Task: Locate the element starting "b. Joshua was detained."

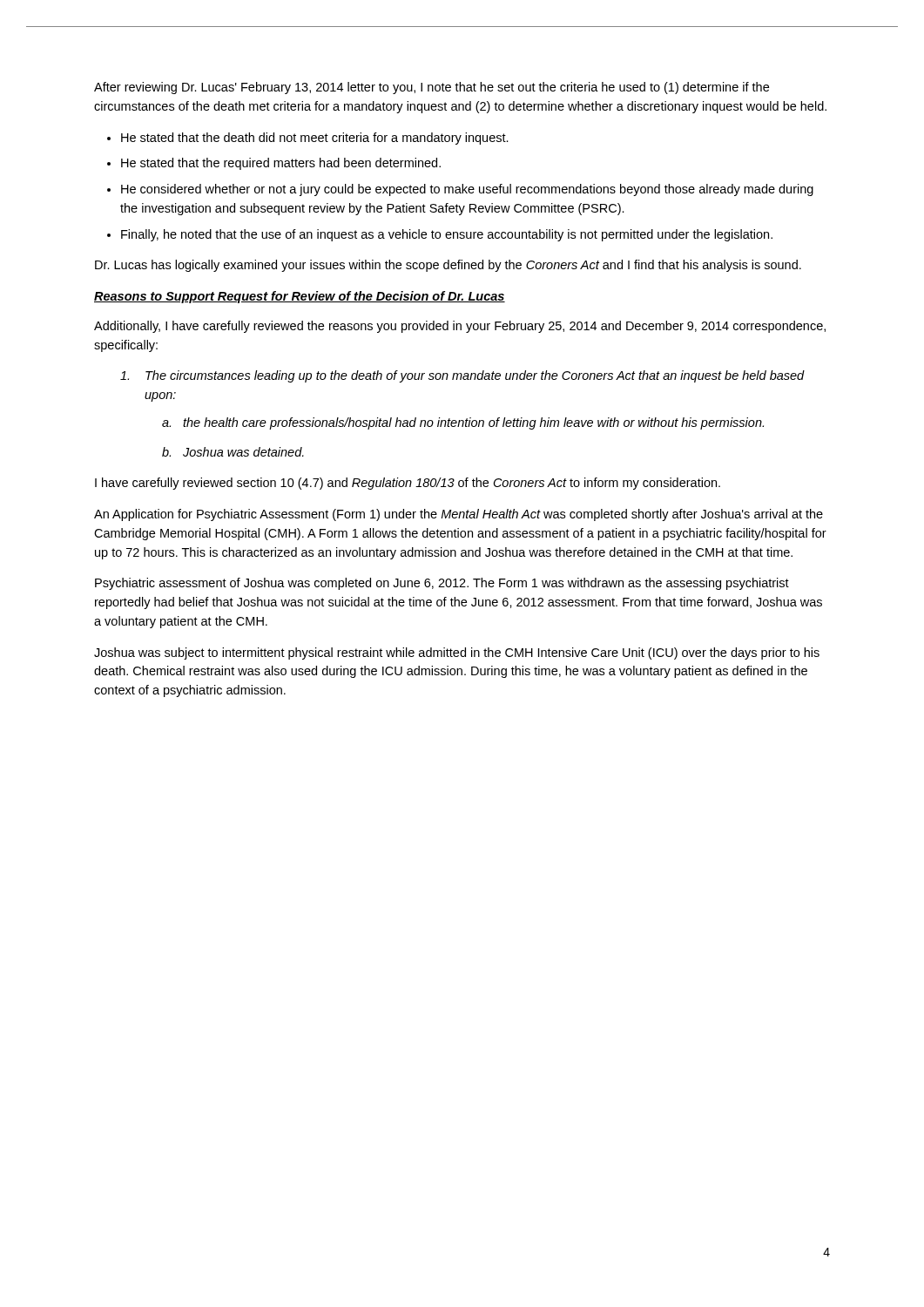Action: pyautogui.click(x=233, y=452)
